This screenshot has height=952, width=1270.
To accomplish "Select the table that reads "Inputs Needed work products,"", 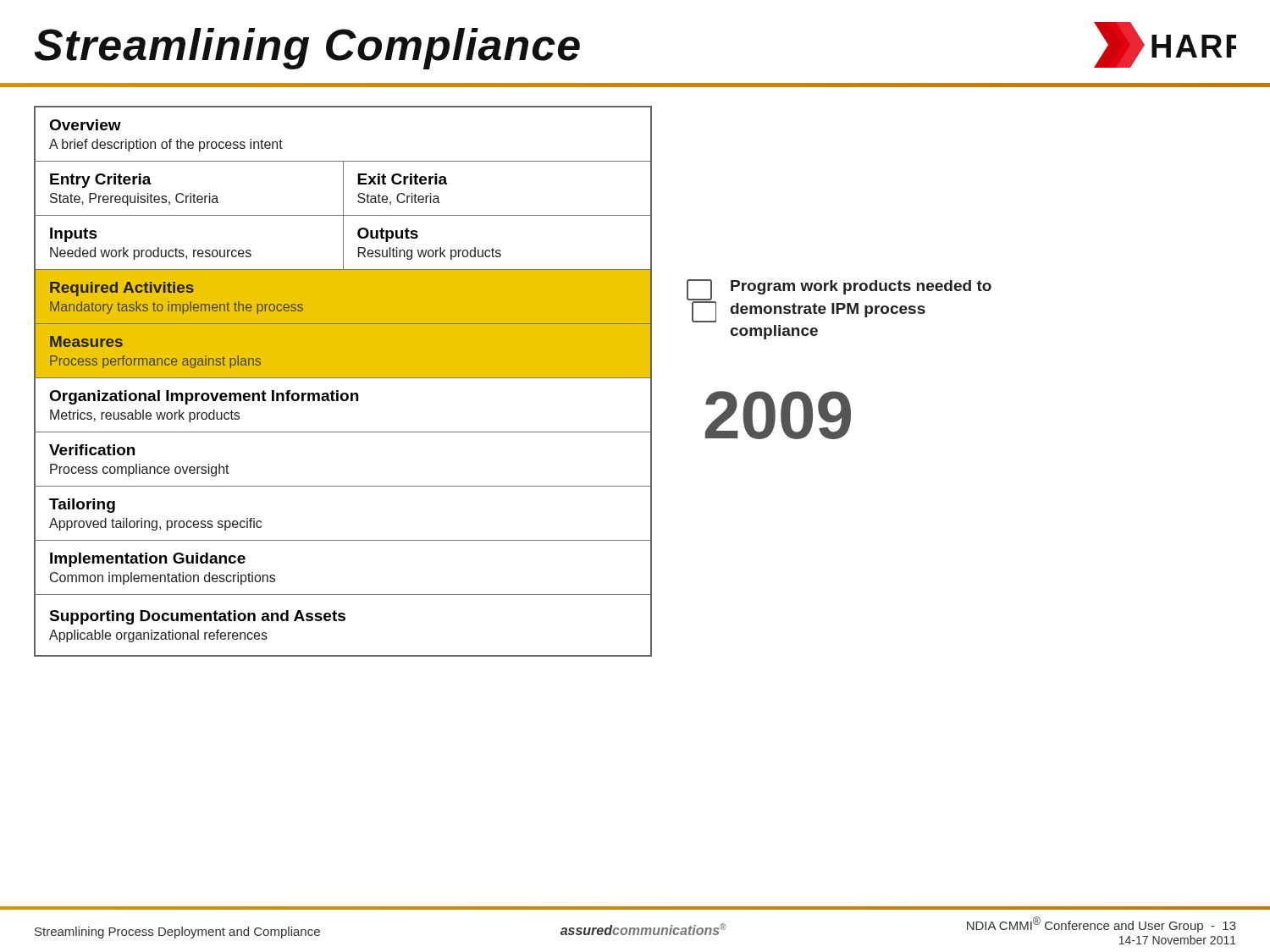I will coord(343,381).
